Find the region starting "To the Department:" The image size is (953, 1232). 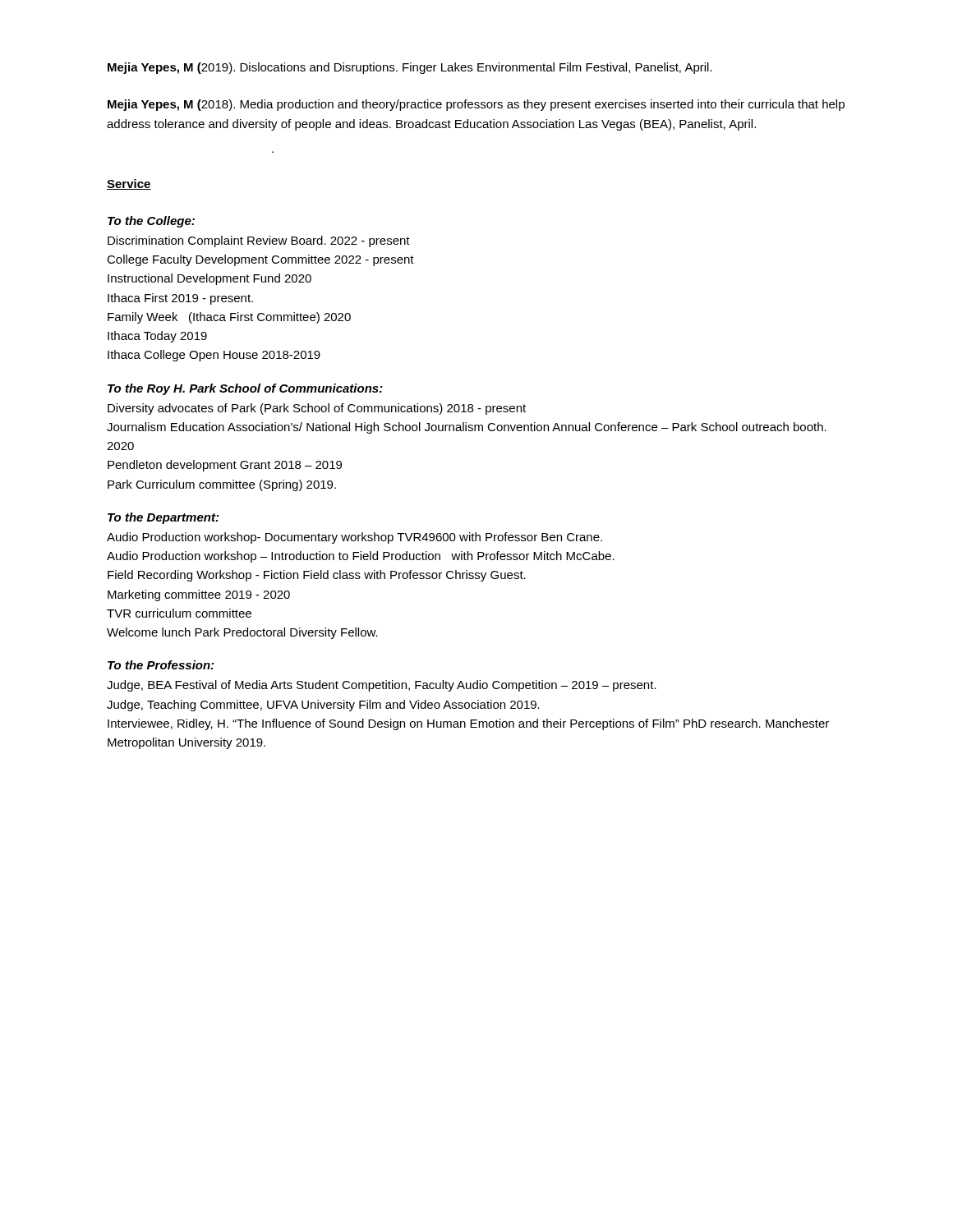tap(163, 517)
